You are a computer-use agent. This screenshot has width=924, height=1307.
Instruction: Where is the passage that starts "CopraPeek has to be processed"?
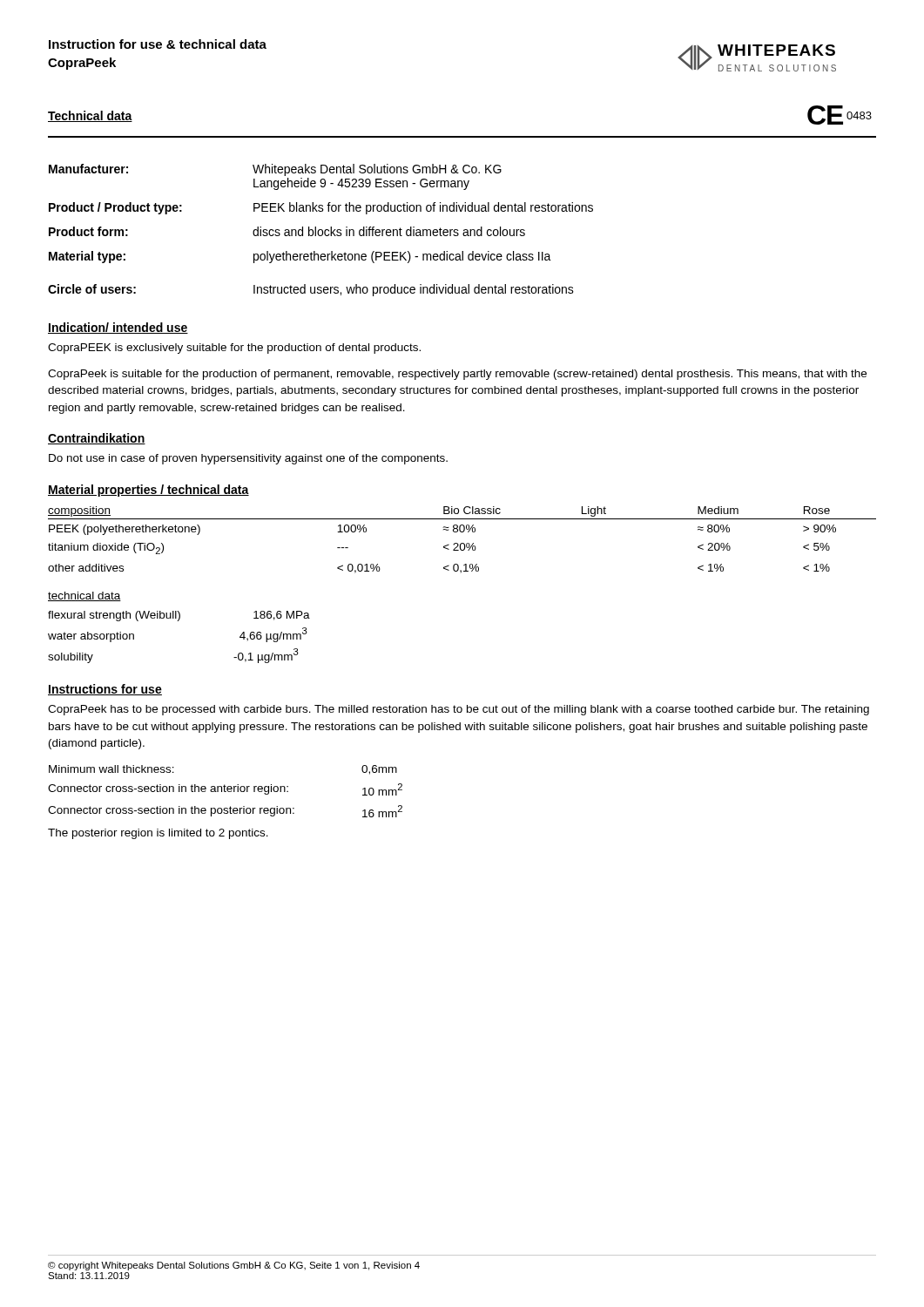[x=459, y=726]
